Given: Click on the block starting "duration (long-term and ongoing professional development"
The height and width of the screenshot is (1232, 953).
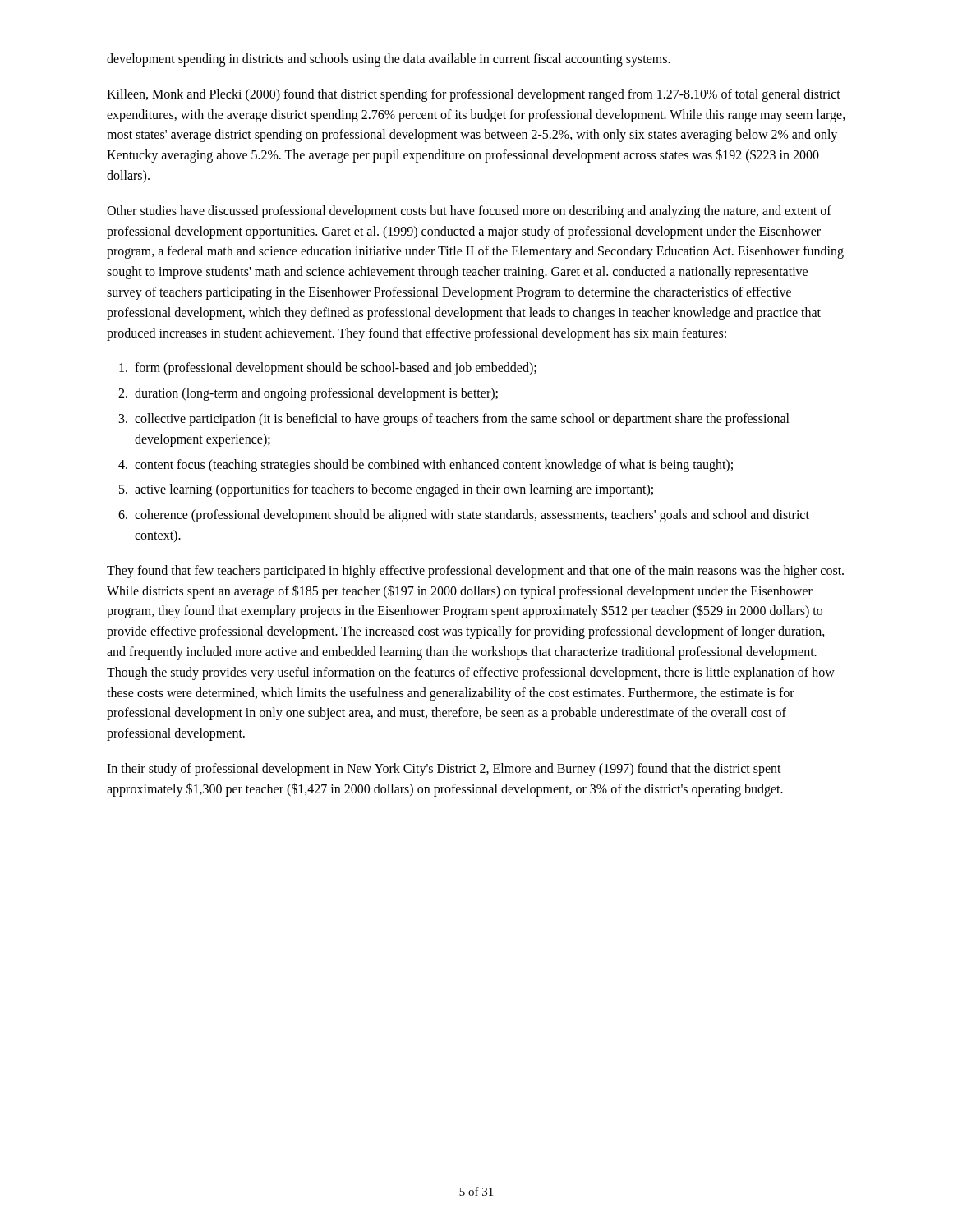Looking at the screenshot, I should coord(317,393).
